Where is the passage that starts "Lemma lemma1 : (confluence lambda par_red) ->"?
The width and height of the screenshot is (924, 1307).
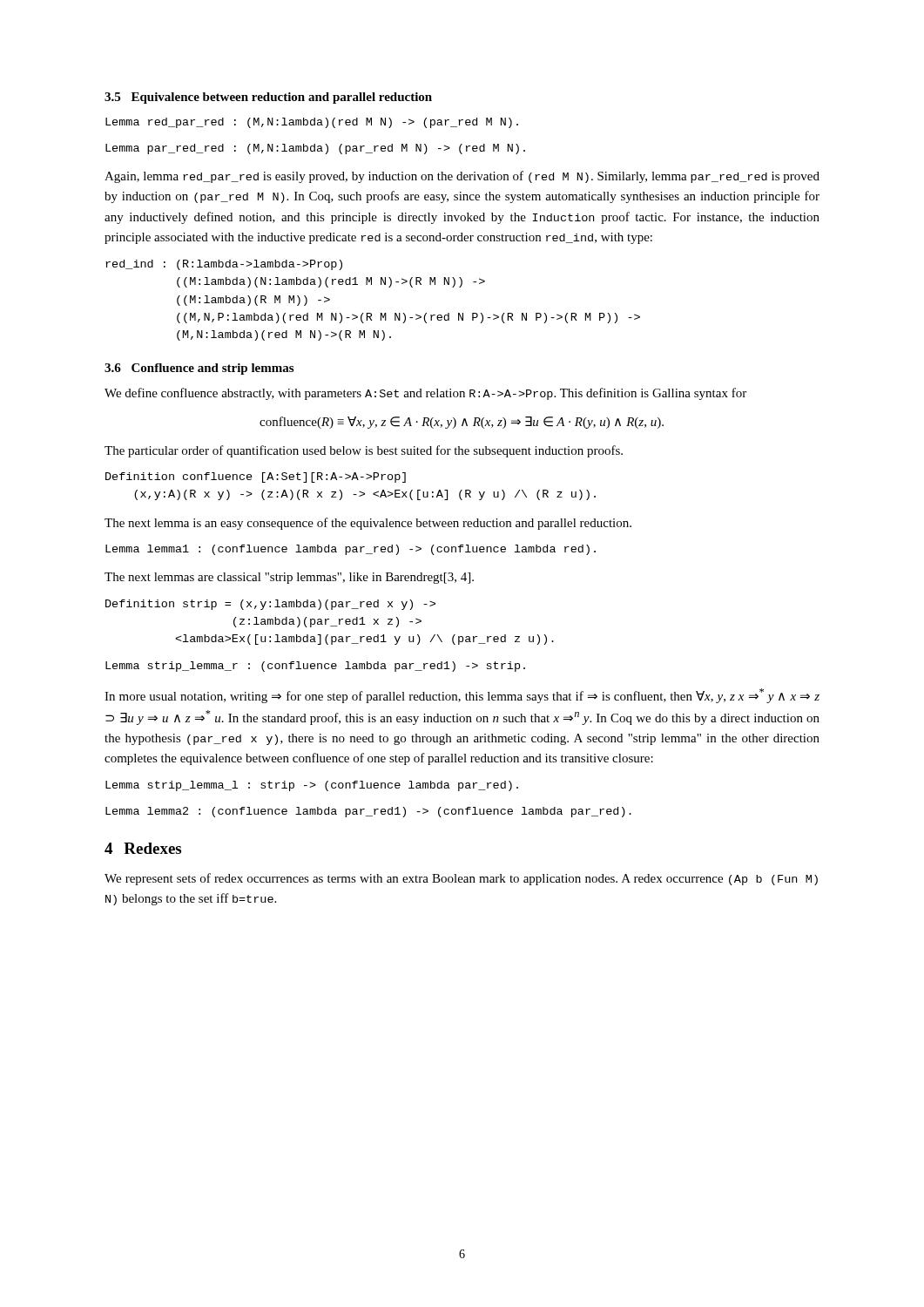coord(351,549)
